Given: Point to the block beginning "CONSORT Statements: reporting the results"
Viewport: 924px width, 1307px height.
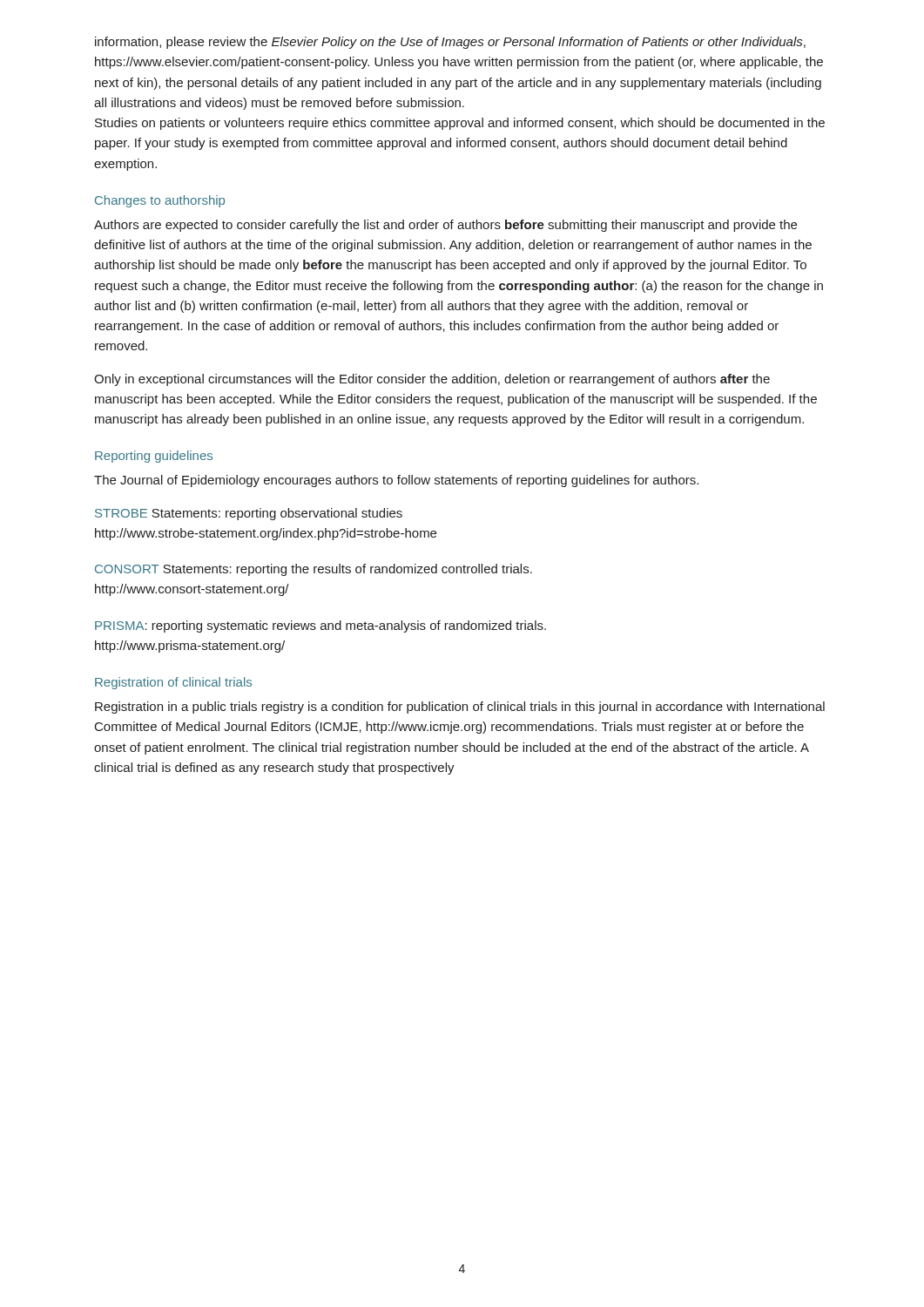Looking at the screenshot, I should (x=462, y=579).
